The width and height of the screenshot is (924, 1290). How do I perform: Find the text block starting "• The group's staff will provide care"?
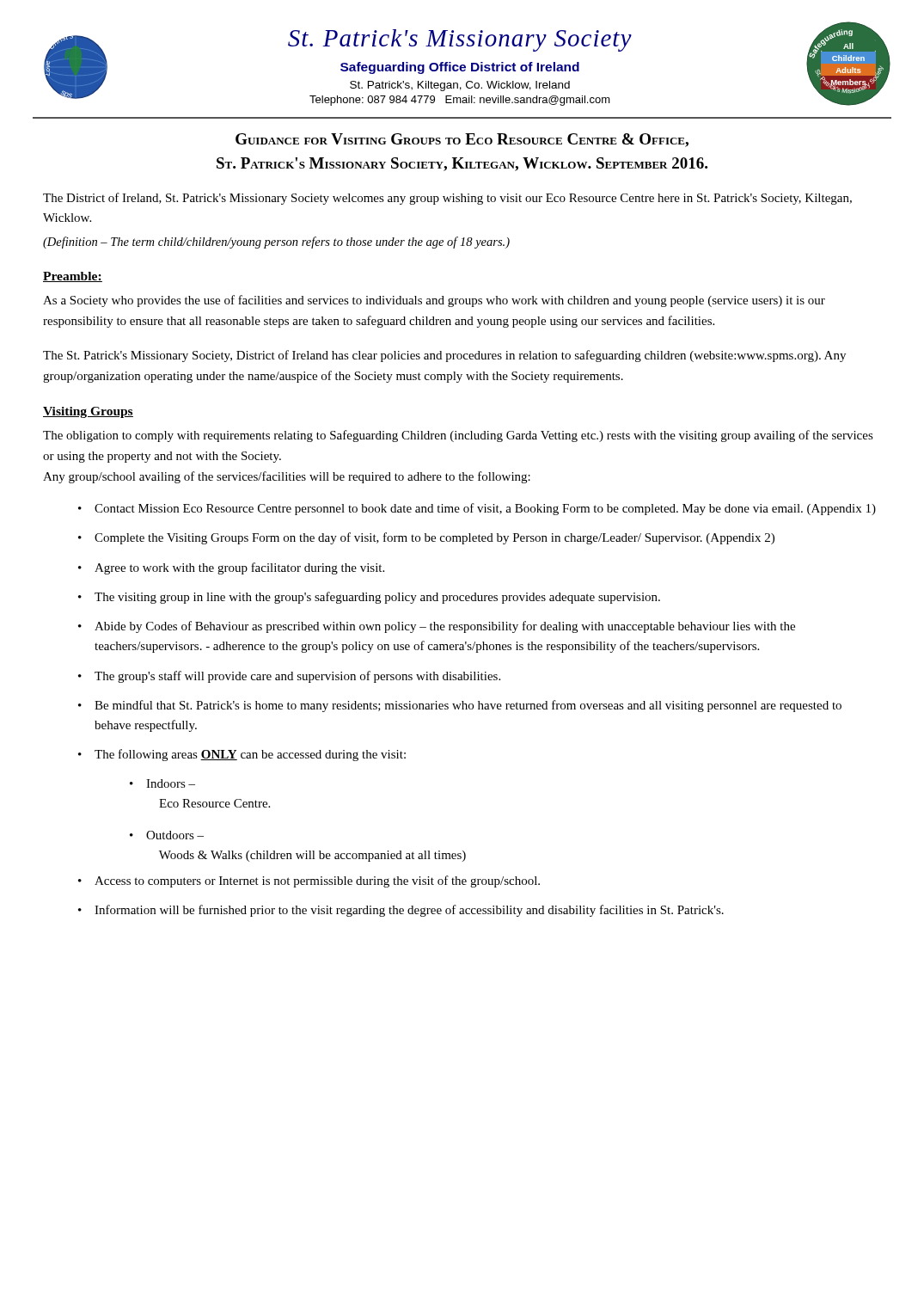point(289,676)
